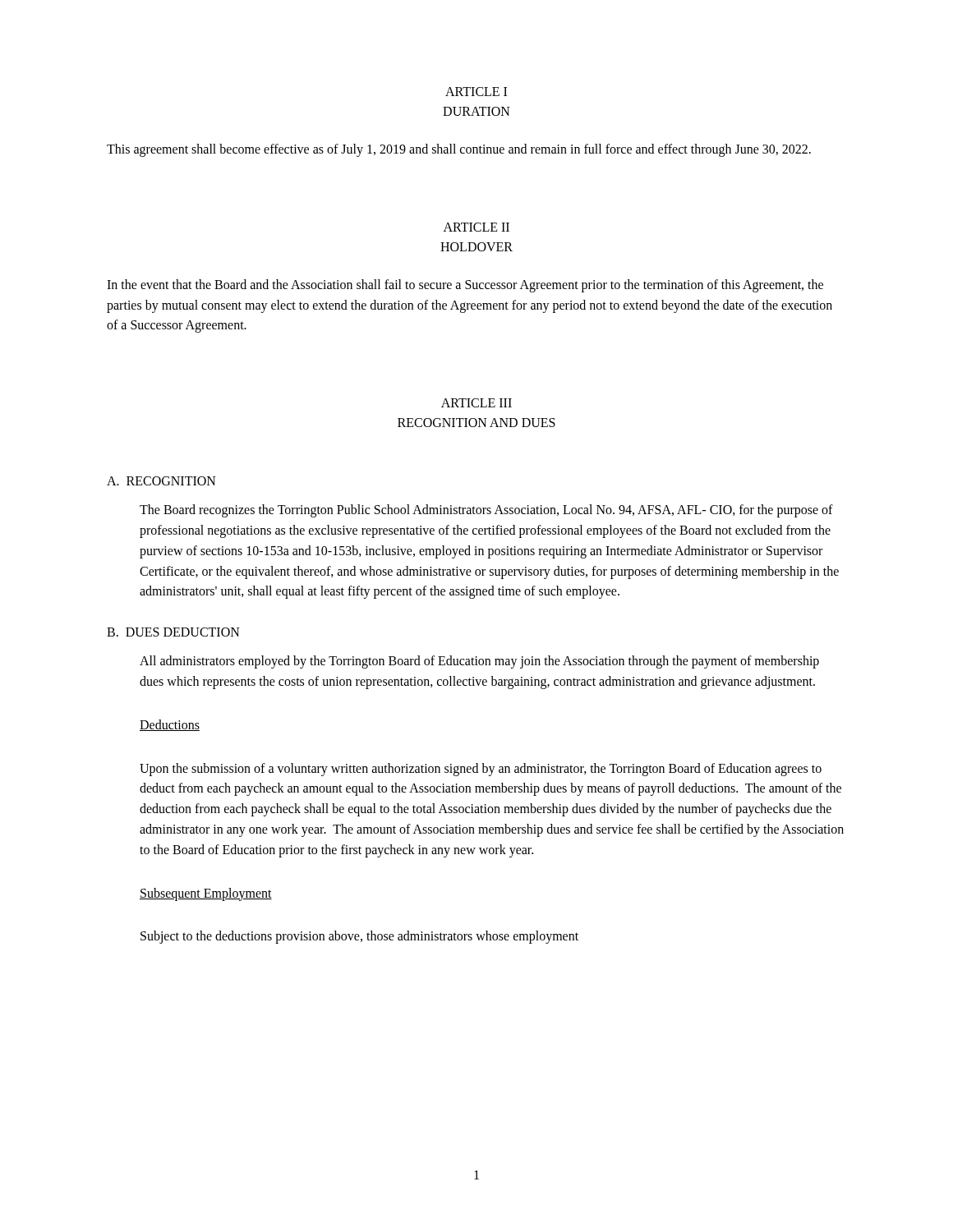
Task: Find the element starting "Subsequent Employment"
Action: pos(206,893)
